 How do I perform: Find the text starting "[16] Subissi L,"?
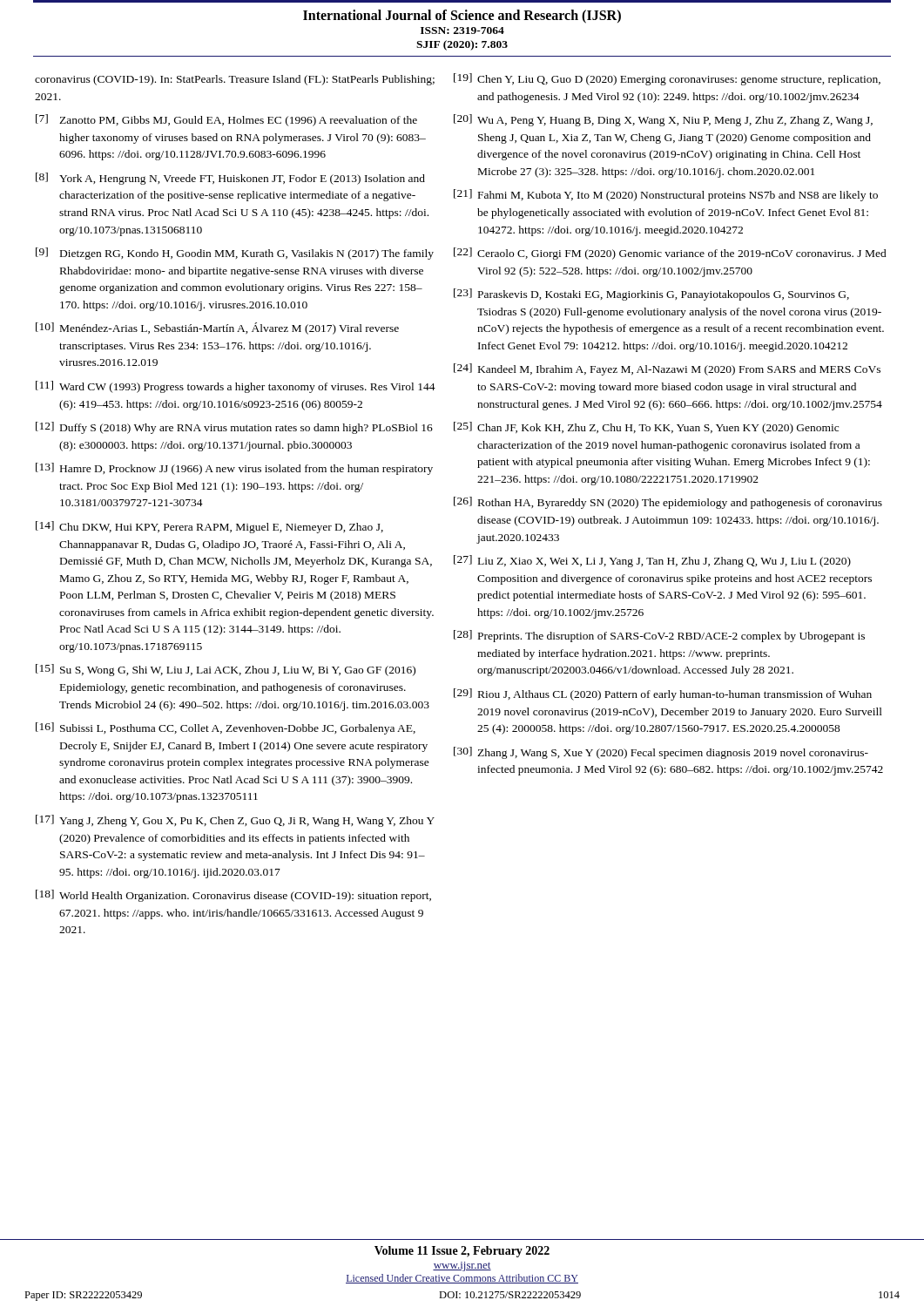[235, 763]
